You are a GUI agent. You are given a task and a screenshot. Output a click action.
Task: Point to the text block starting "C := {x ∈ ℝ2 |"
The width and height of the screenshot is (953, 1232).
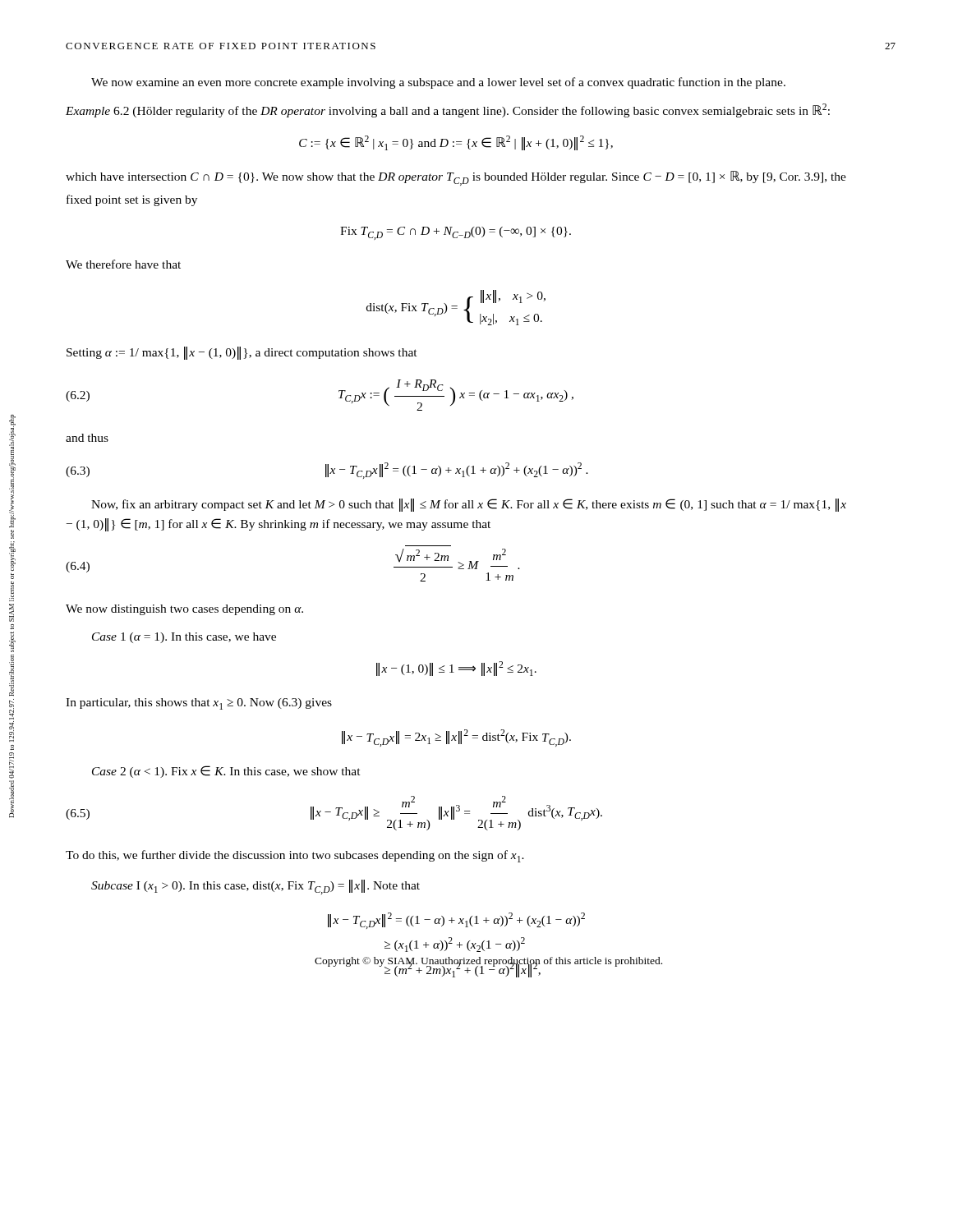(x=456, y=144)
